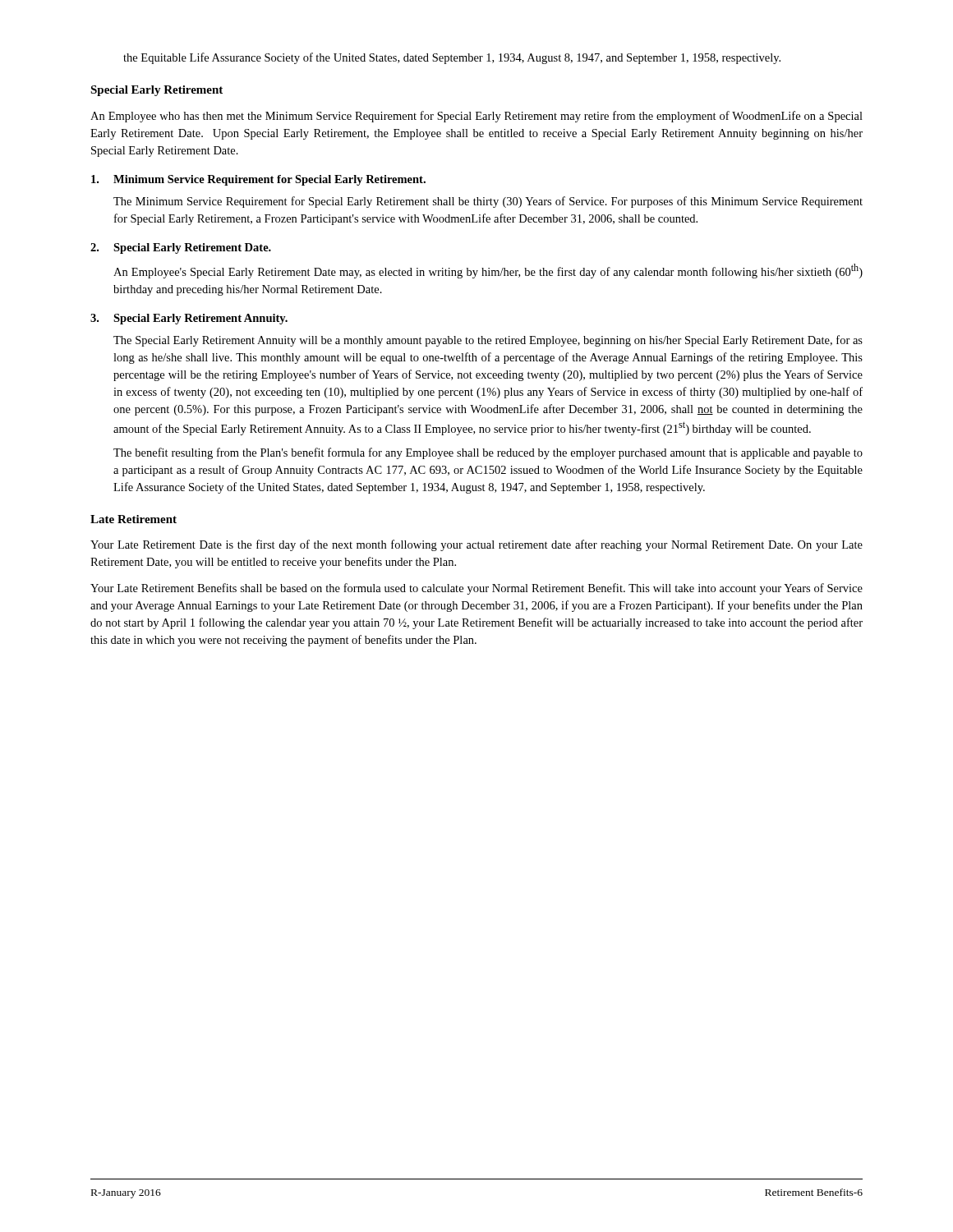Click on the text starting "Special Early Retirement"

(157, 91)
